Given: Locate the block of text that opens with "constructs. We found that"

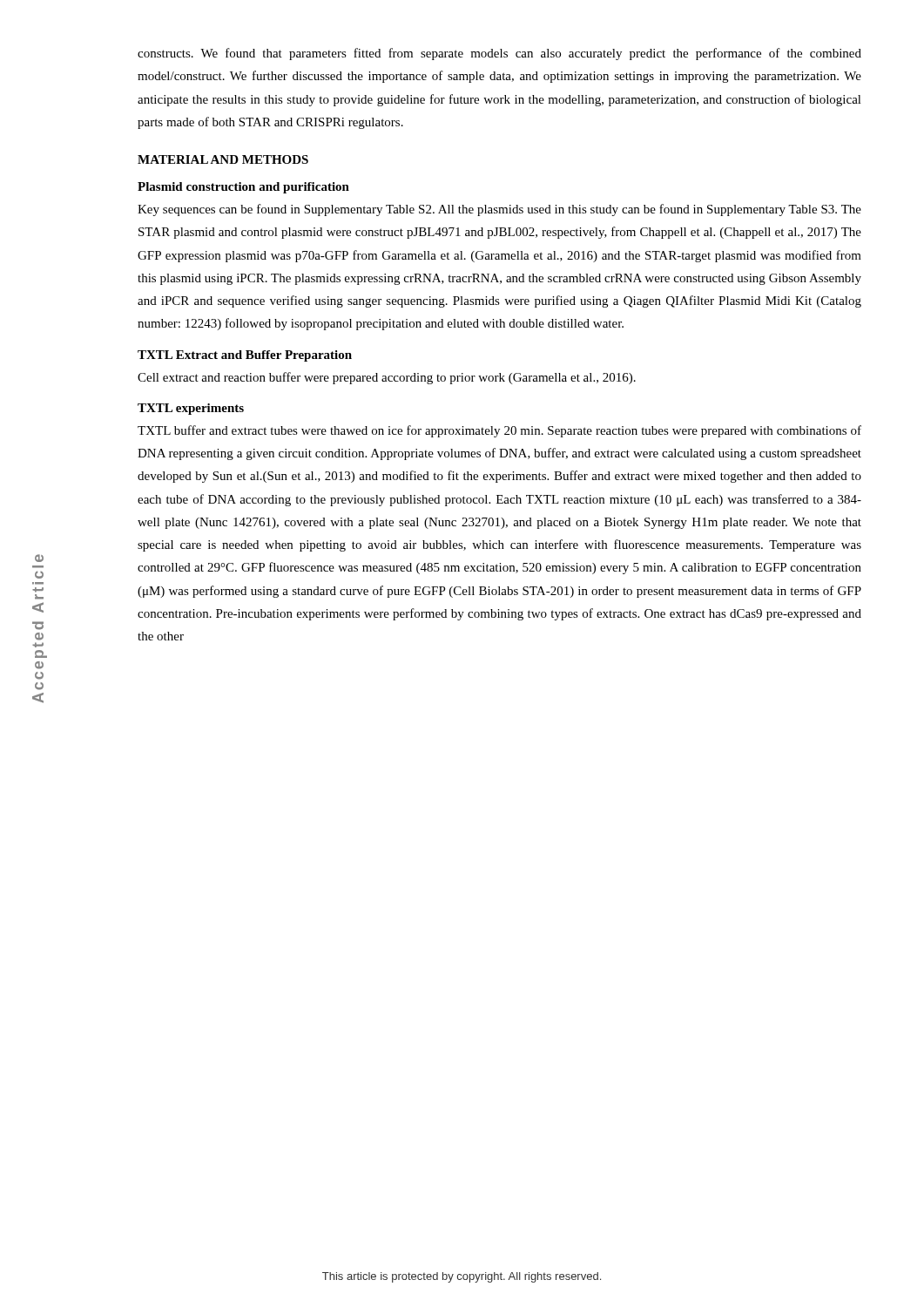Looking at the screenshot, I should click(x=499, y=87).
